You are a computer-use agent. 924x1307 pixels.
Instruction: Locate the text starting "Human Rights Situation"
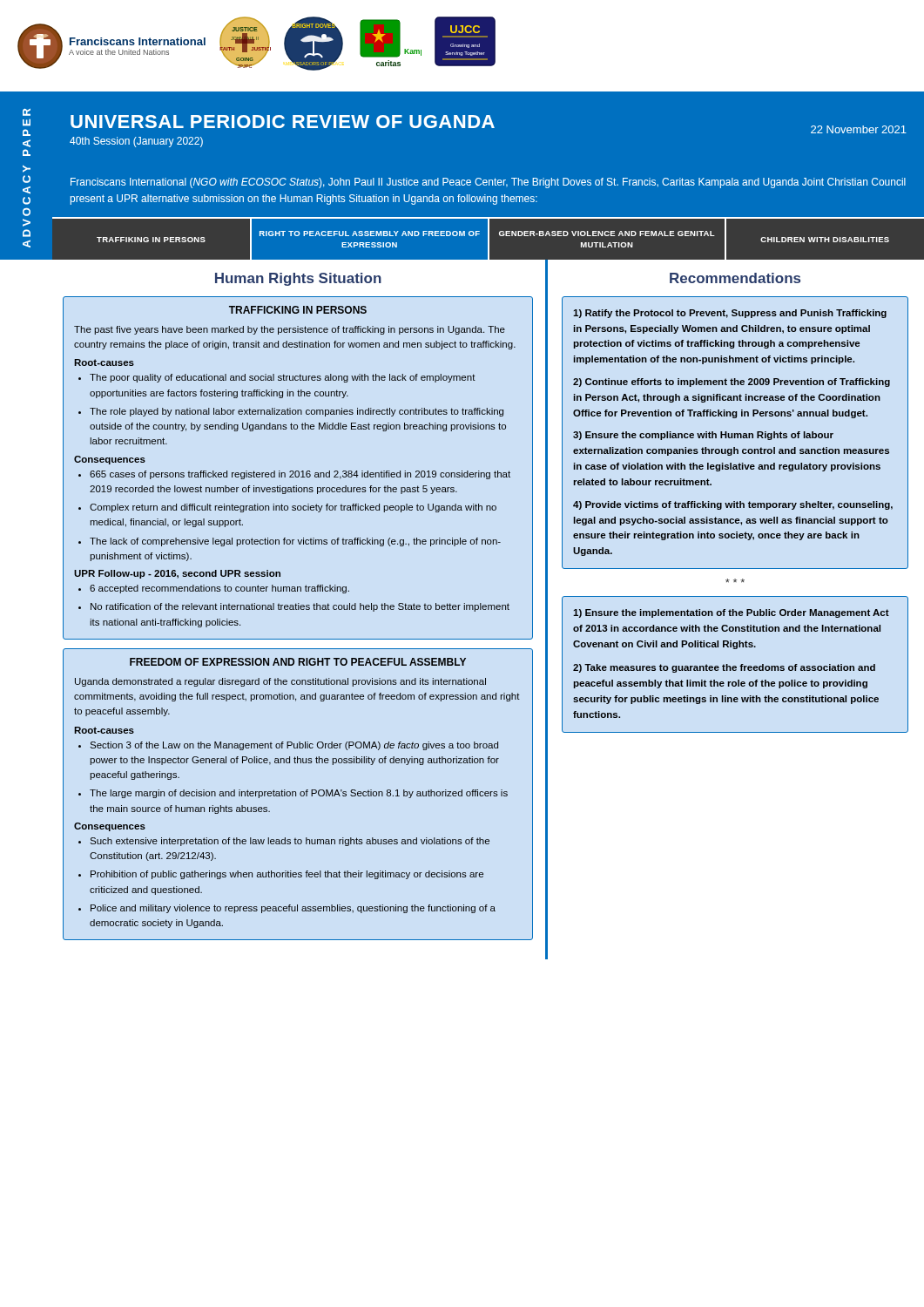point(298,278)
